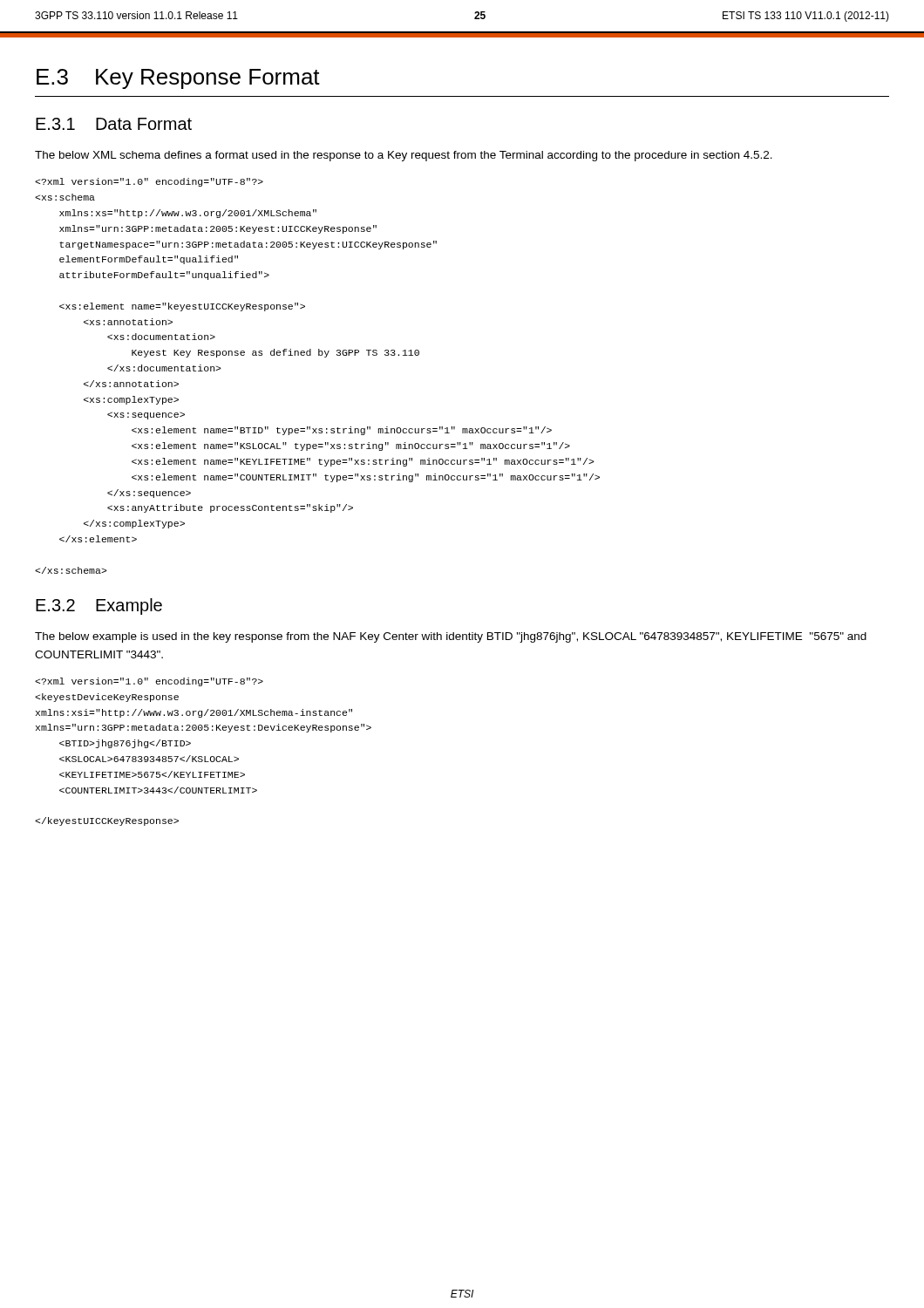Point to the text starting "The below example"
The height and width of the screenshot is (1308, 924).
451,645
